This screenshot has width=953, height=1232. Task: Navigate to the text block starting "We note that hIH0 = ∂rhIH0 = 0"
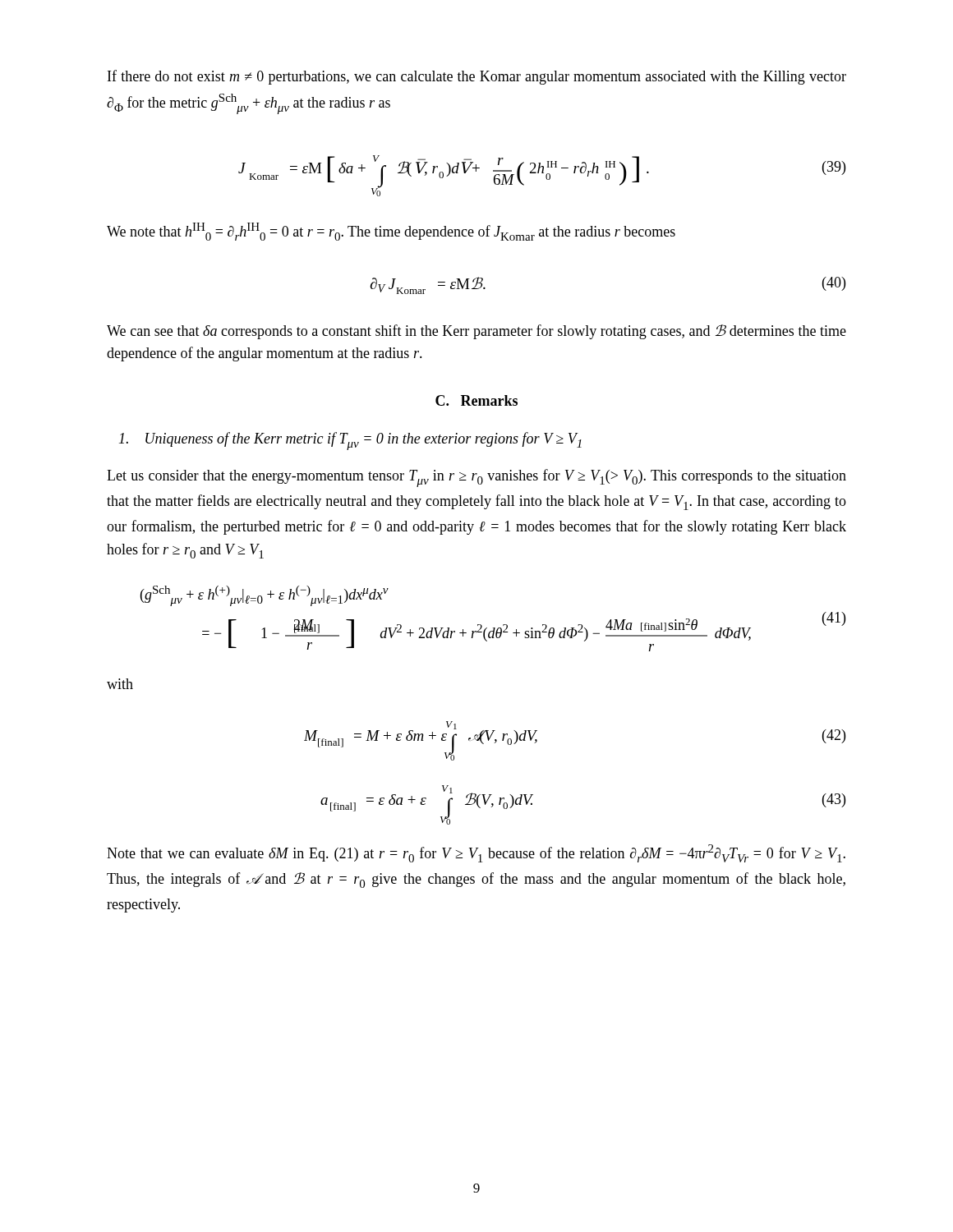point(391,231)
